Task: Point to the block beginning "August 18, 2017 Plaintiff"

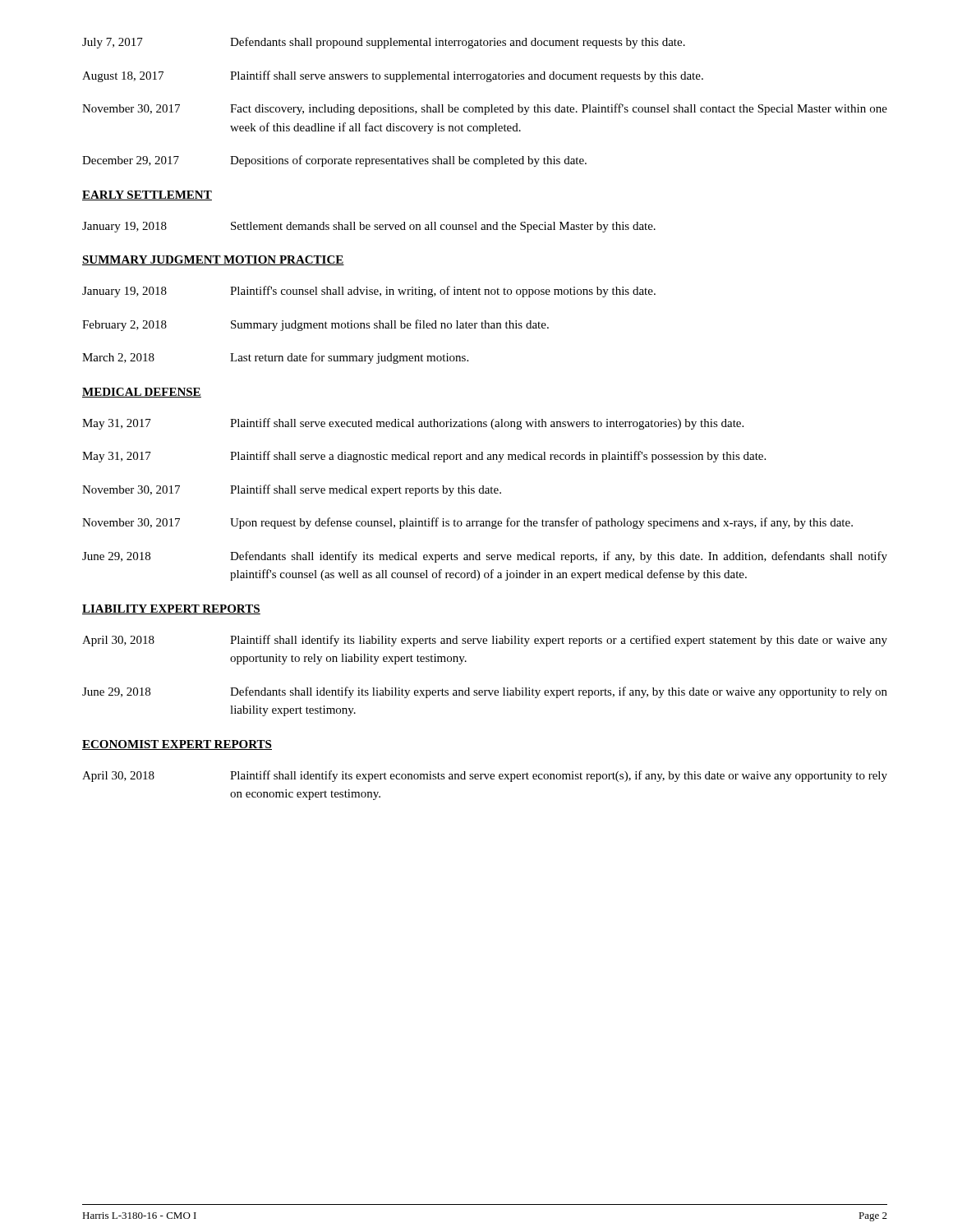Action: click(485, 75)
